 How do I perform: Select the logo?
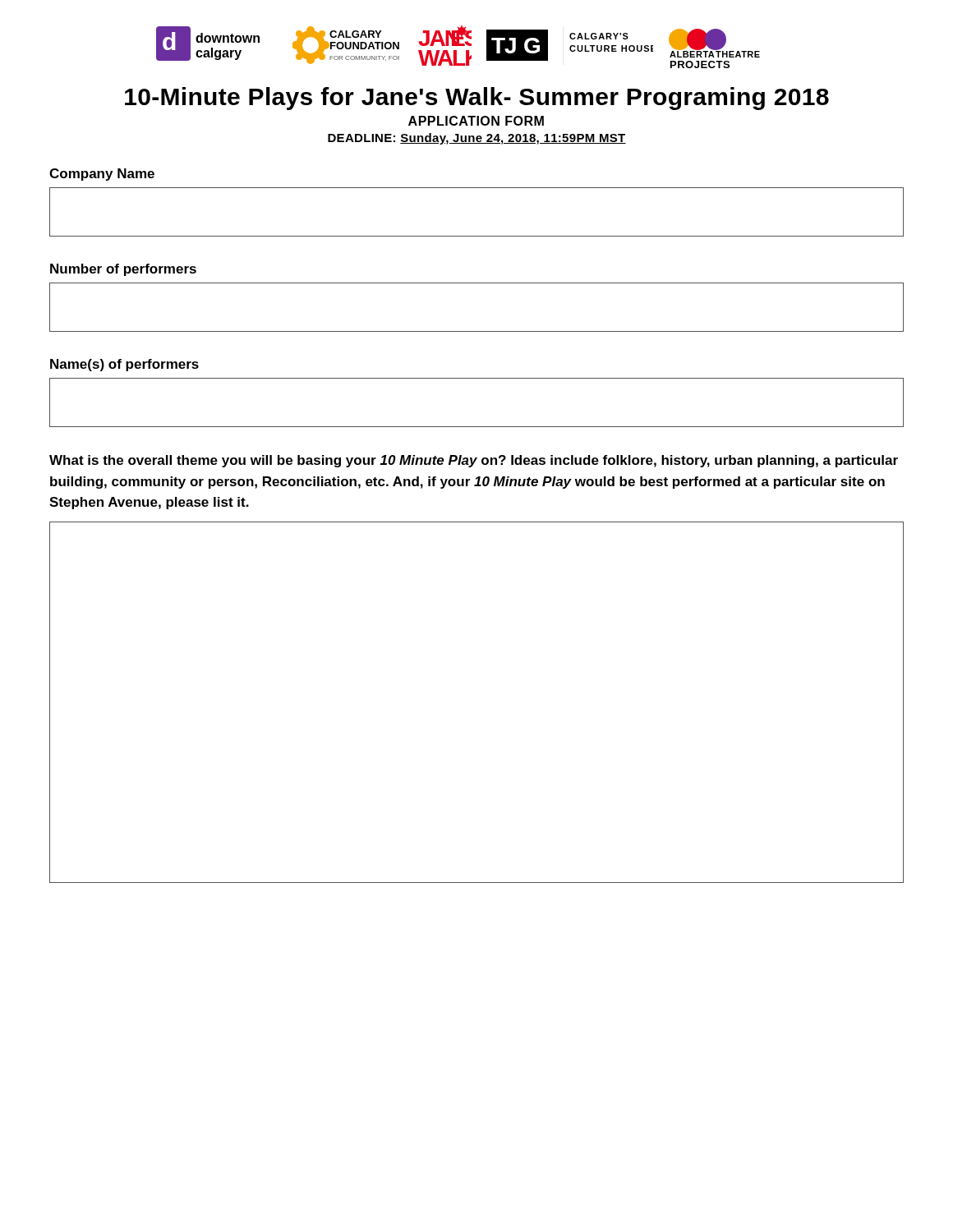[x=476, y=38]
